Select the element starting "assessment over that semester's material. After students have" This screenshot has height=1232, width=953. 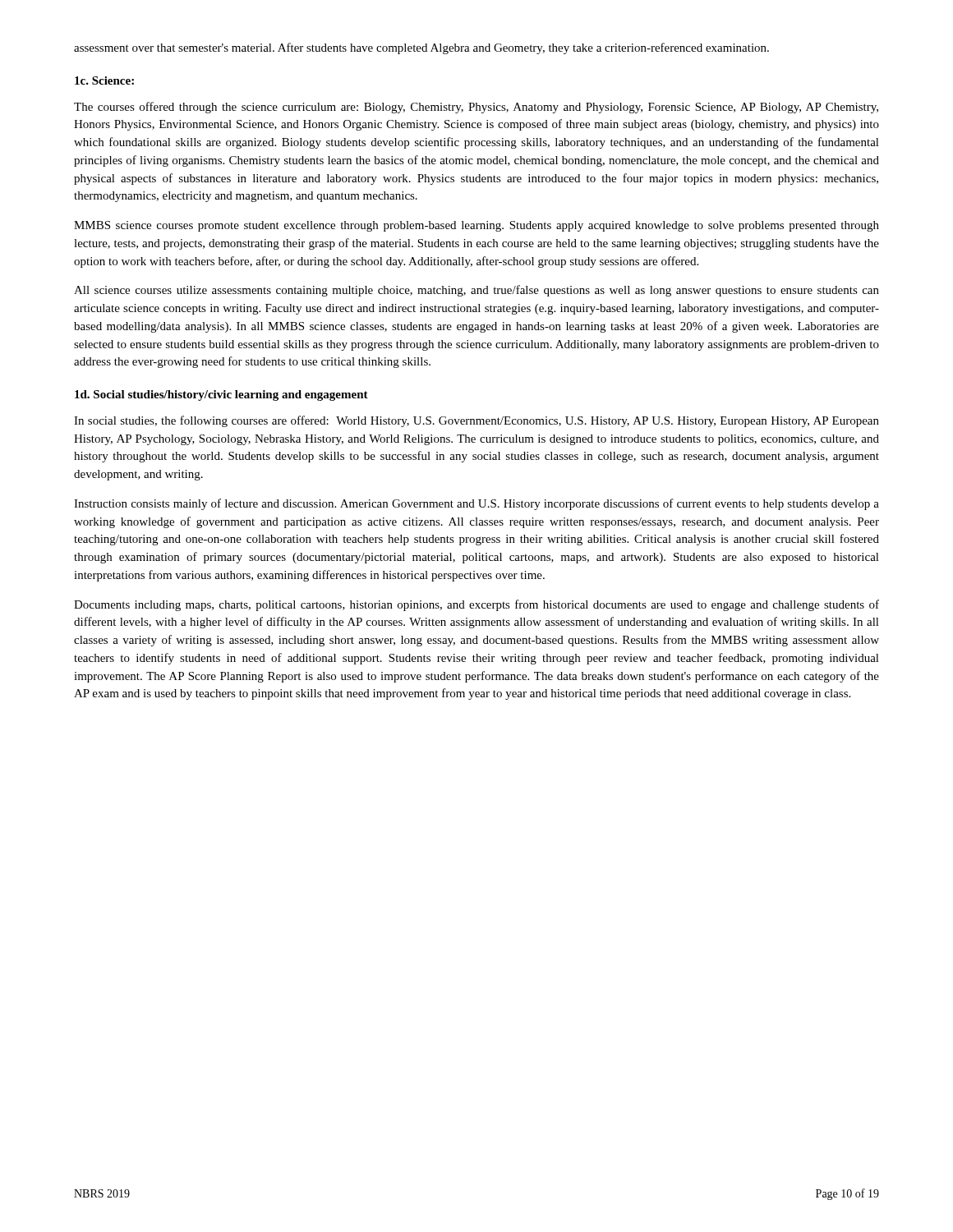click(422, 48)
